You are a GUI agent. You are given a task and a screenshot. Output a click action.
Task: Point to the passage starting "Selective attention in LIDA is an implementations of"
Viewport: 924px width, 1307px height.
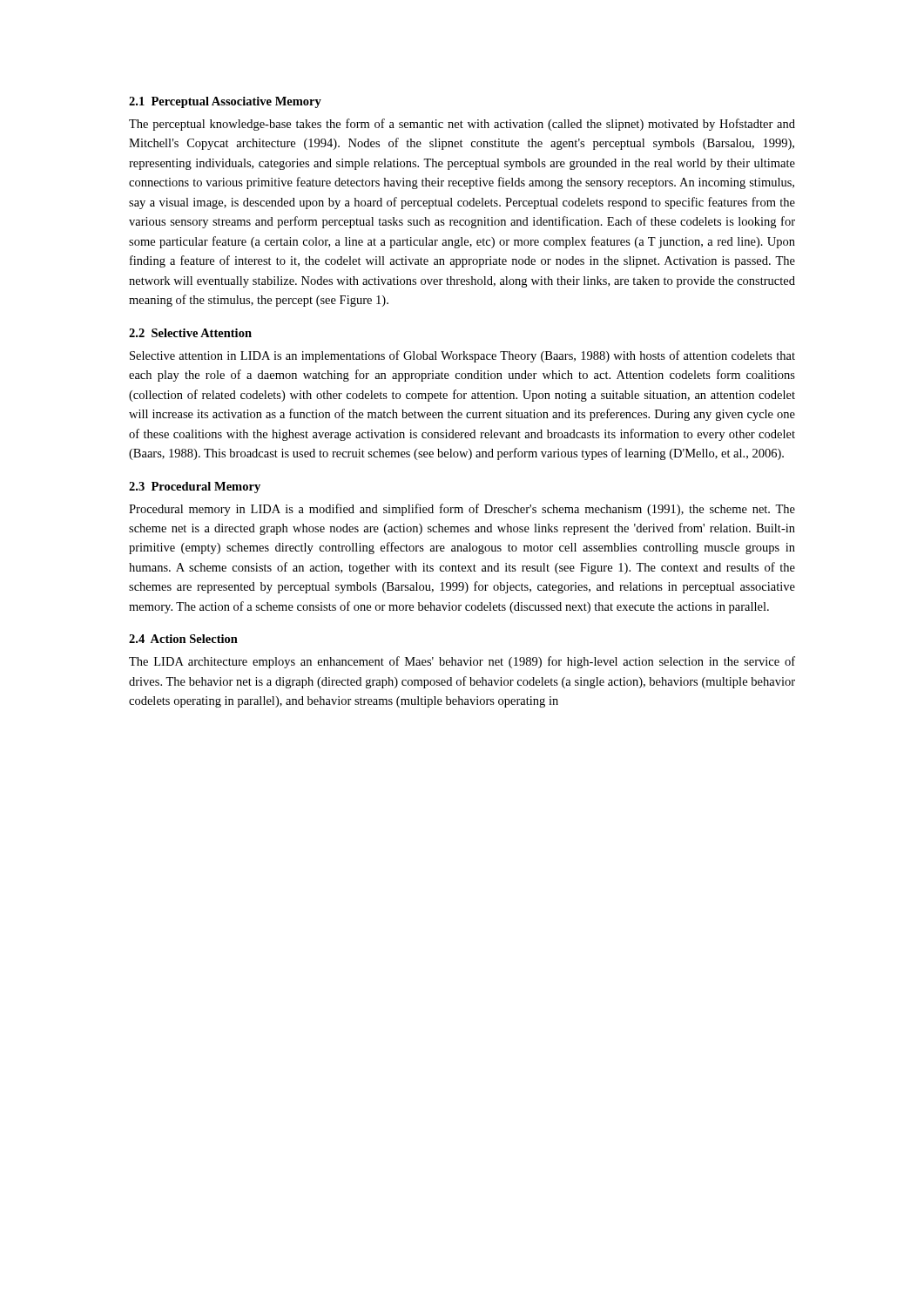[x=462, y=404]
